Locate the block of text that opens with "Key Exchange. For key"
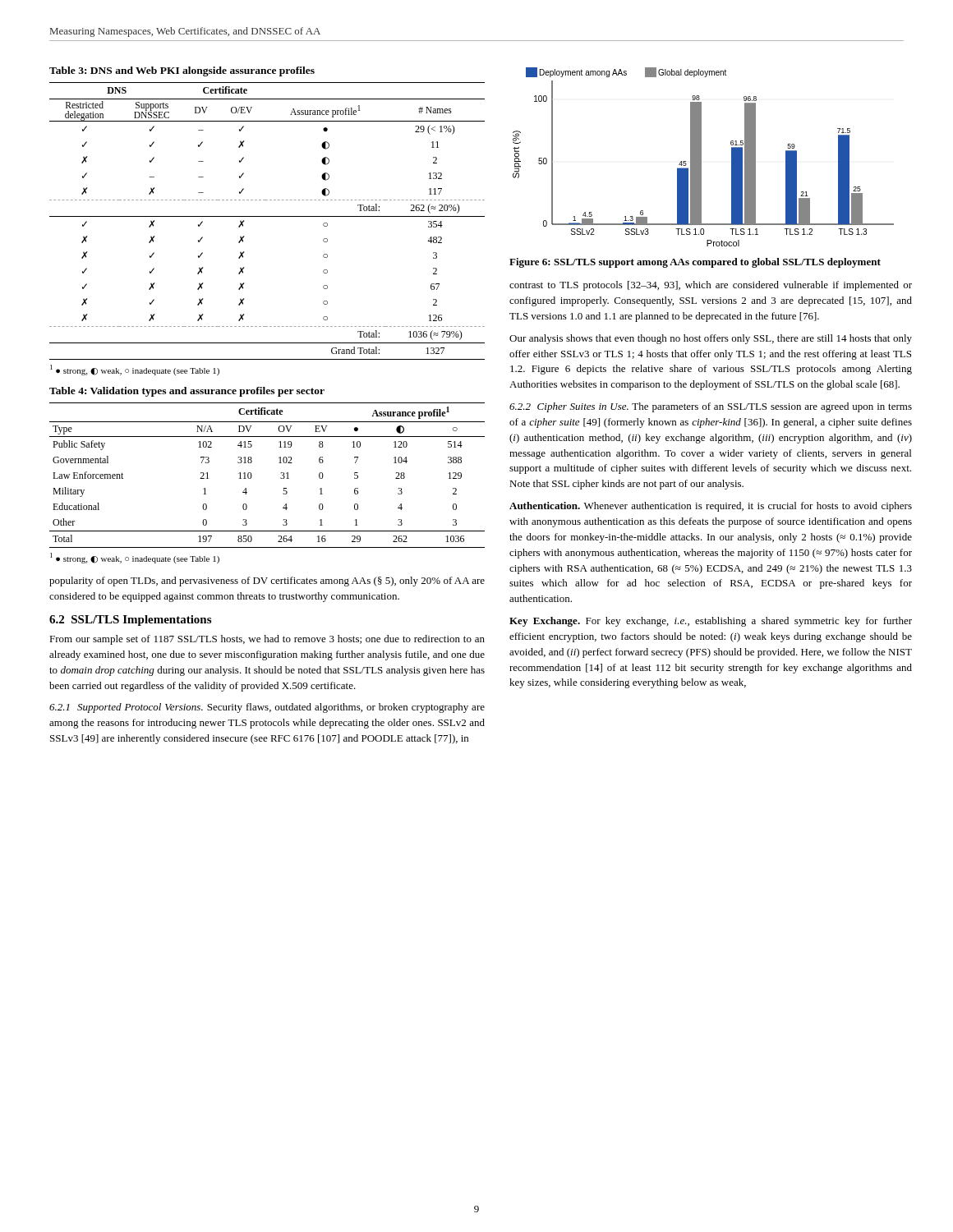The width and height of the screenshot is (953, 1232). [x=711, y=652]
